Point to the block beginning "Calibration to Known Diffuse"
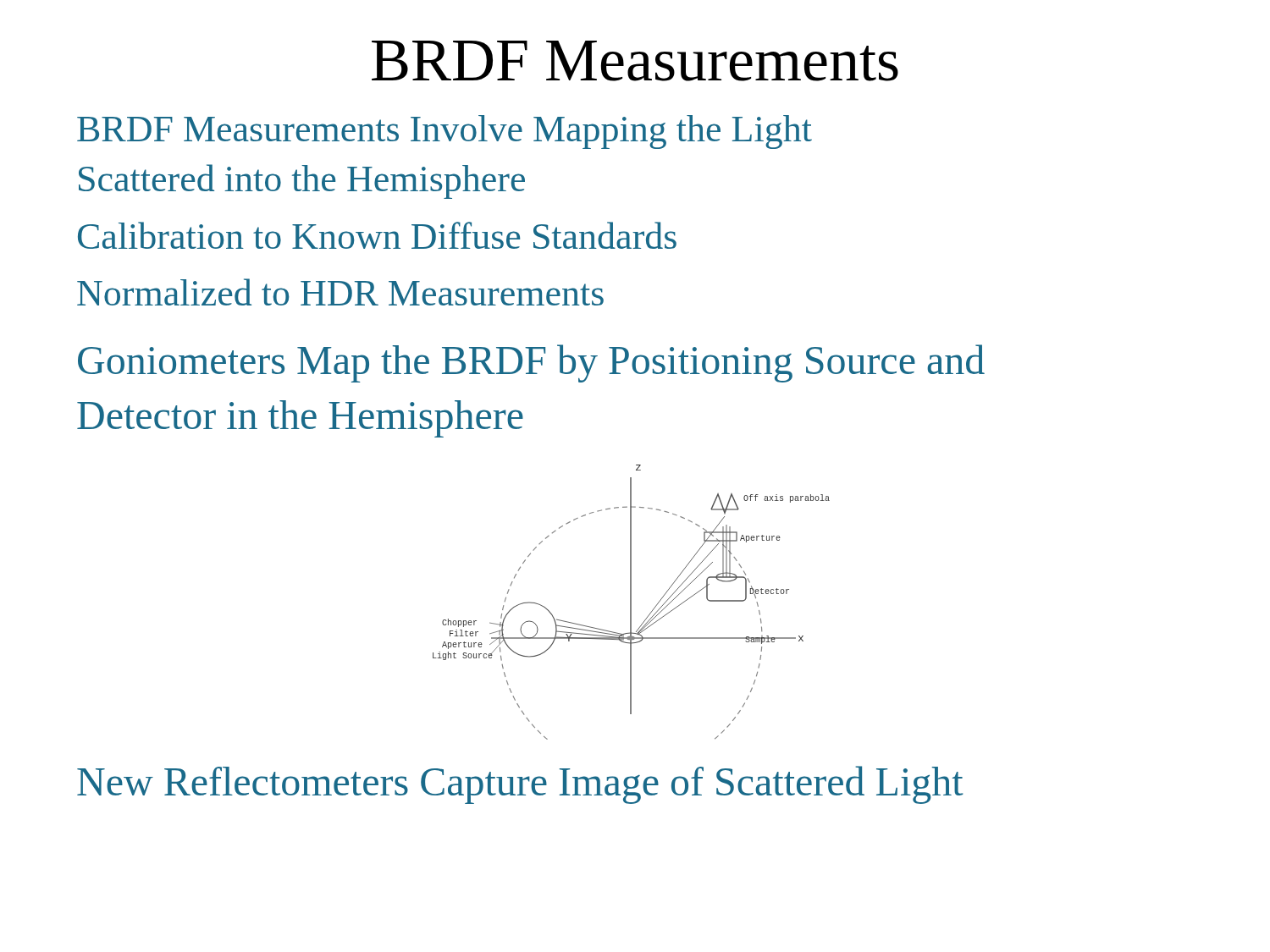Viewport: 1270px width, 952px height. coord(377,236)
